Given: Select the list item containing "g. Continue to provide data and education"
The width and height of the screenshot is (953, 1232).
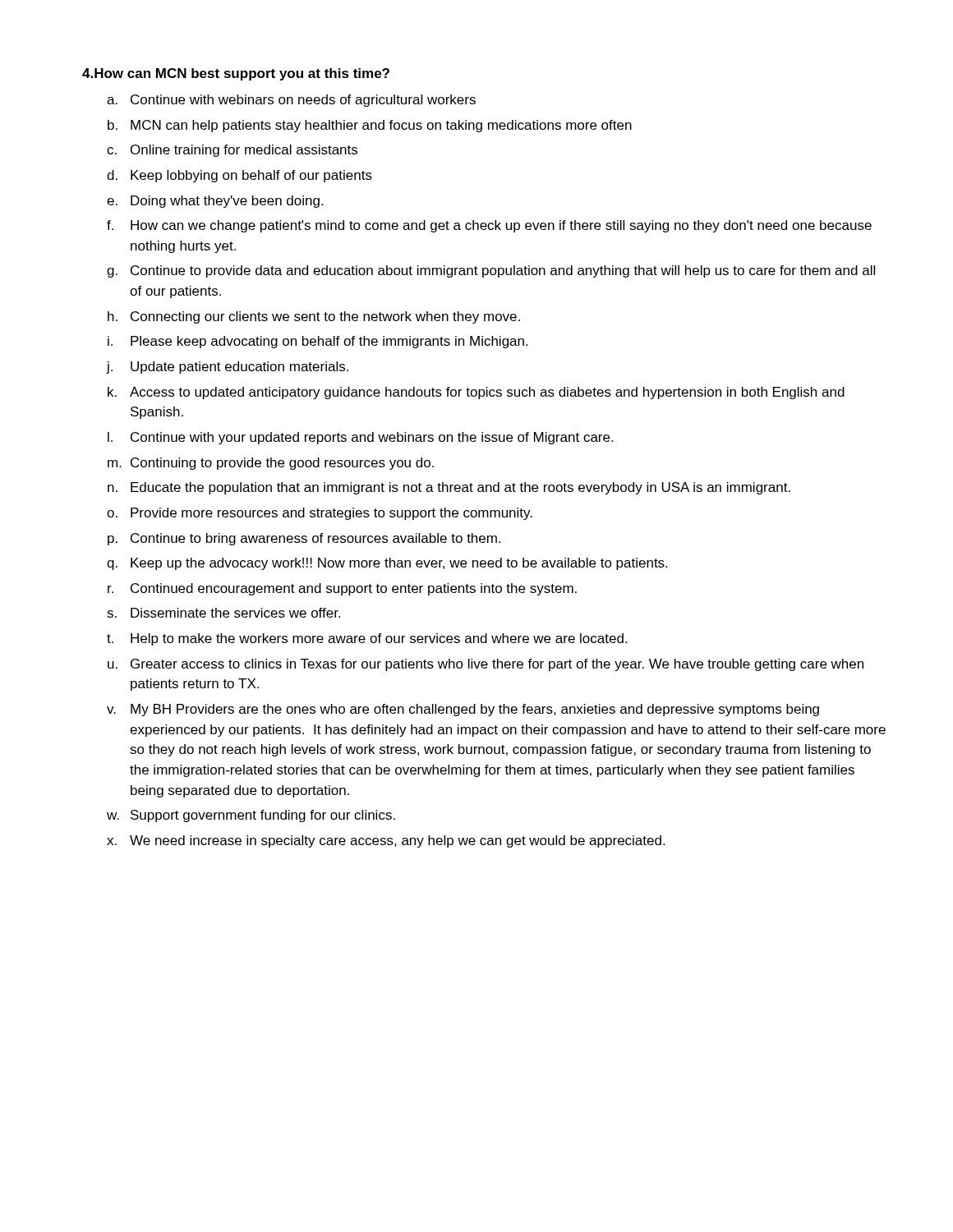Looking at the screenshot, I should [x=497, y=282].
